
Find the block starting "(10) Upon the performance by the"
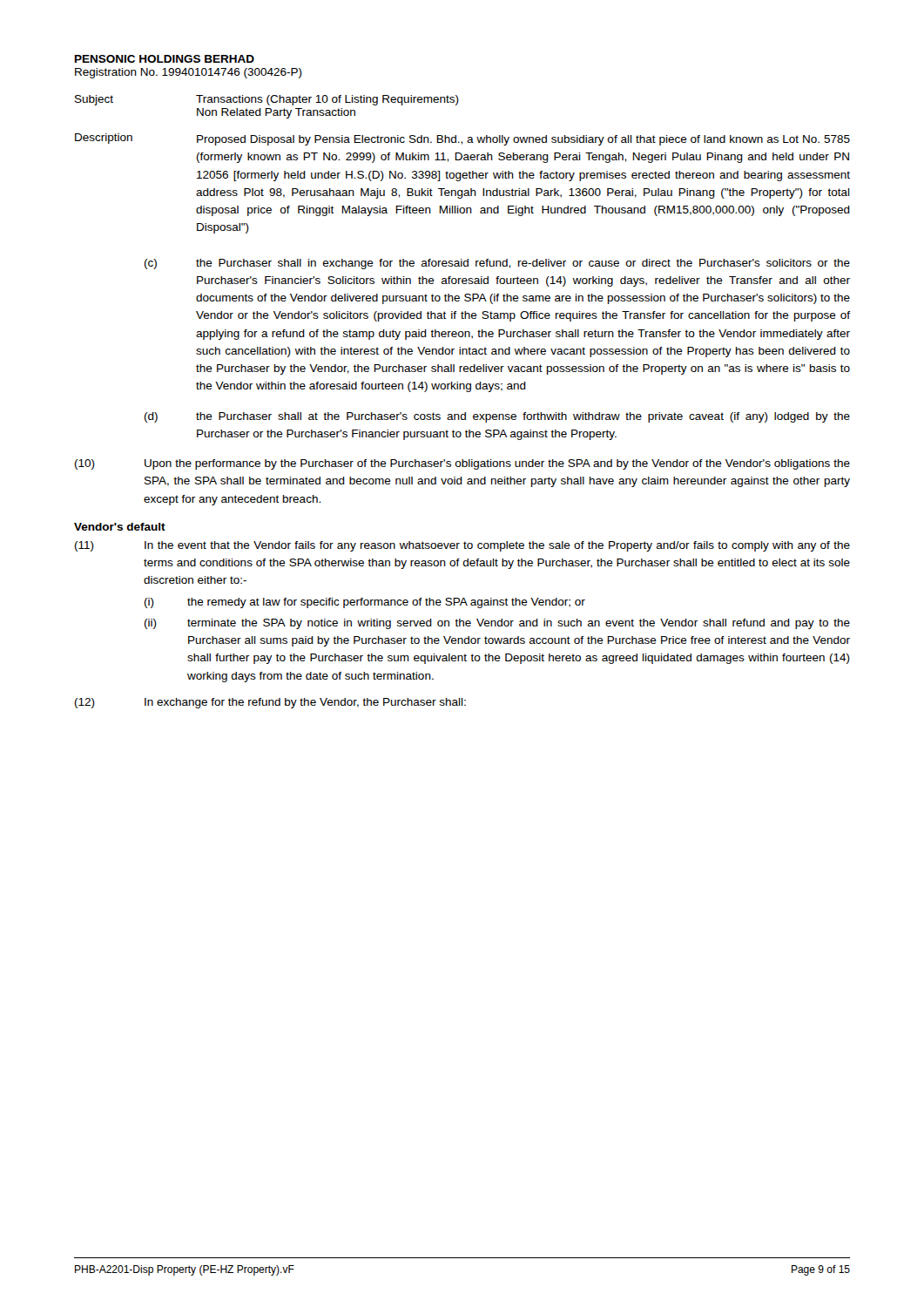click(x=462, y=481)
